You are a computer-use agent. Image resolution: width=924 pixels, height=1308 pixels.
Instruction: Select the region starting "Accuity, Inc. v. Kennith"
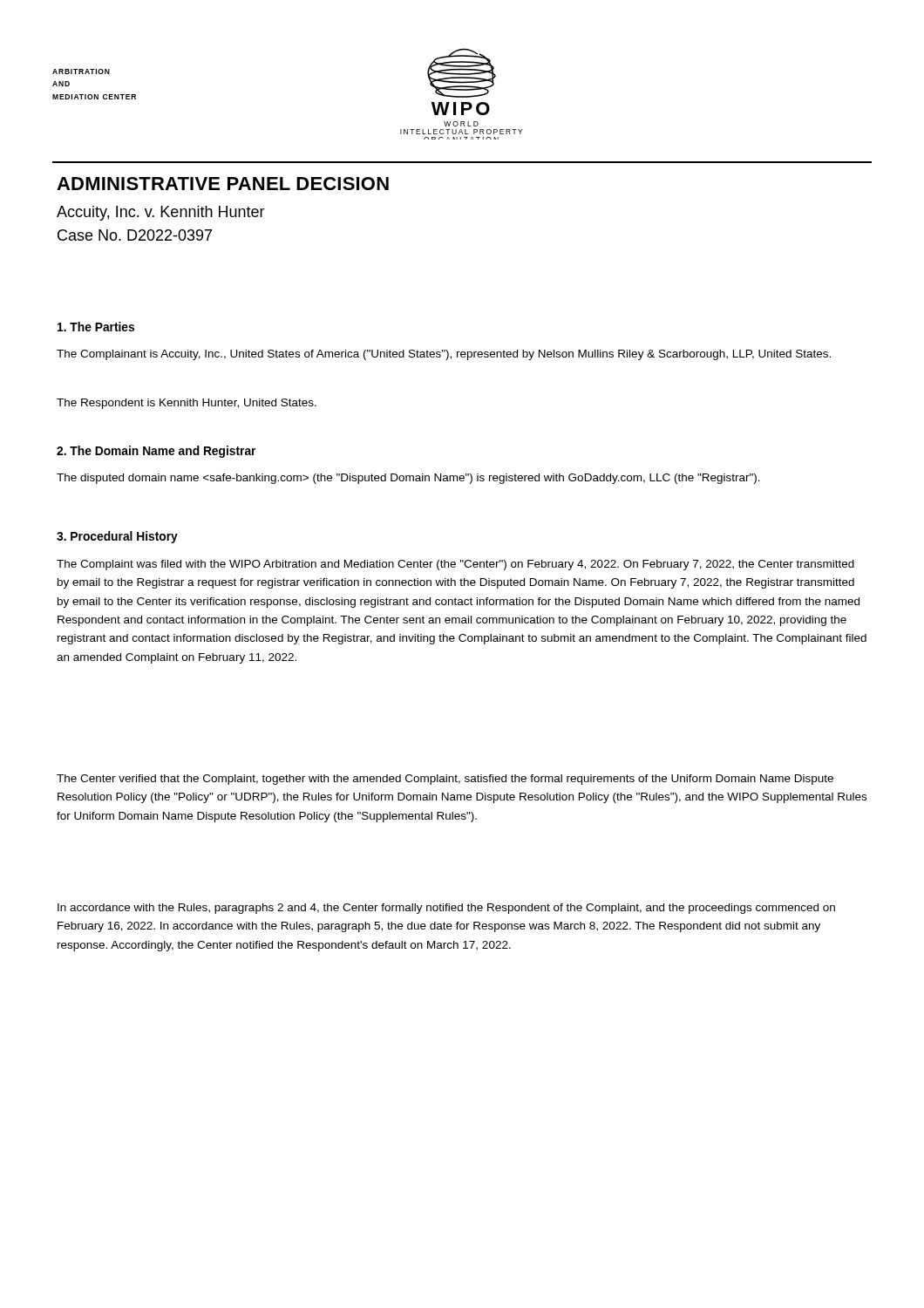161,213
